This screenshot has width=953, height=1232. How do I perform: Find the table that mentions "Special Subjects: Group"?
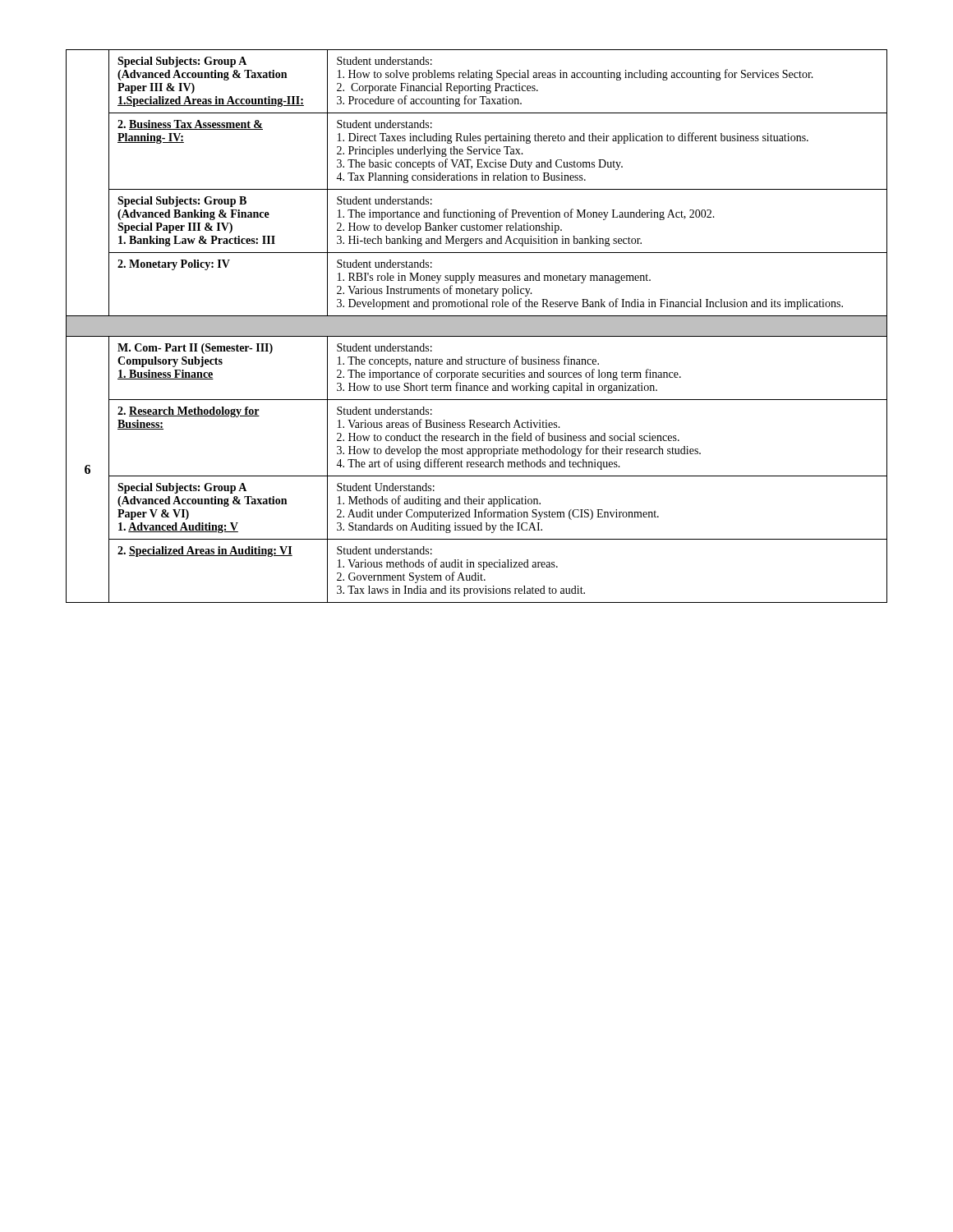[476, 326]
